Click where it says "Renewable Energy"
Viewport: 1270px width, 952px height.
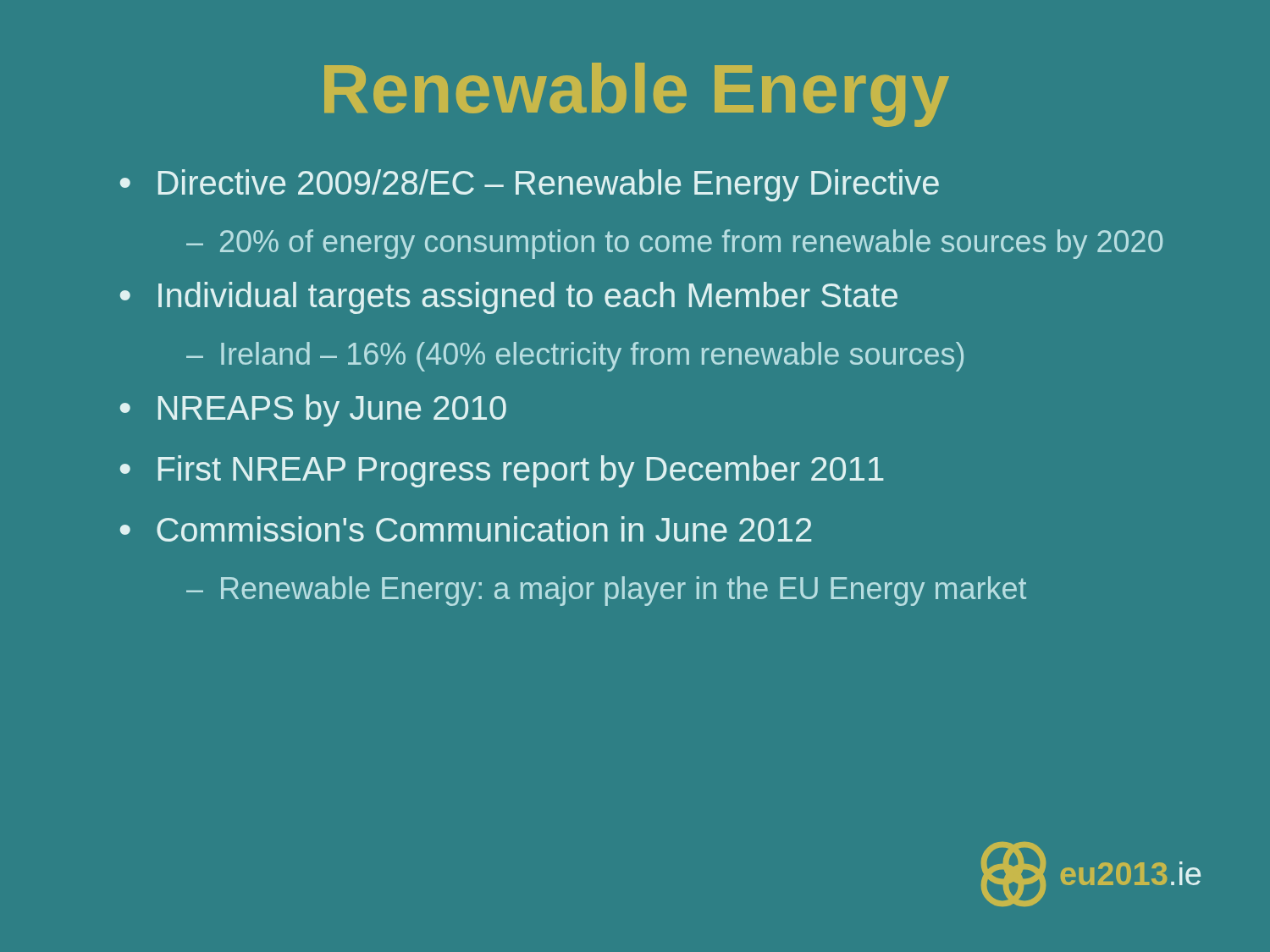point(635,89)
